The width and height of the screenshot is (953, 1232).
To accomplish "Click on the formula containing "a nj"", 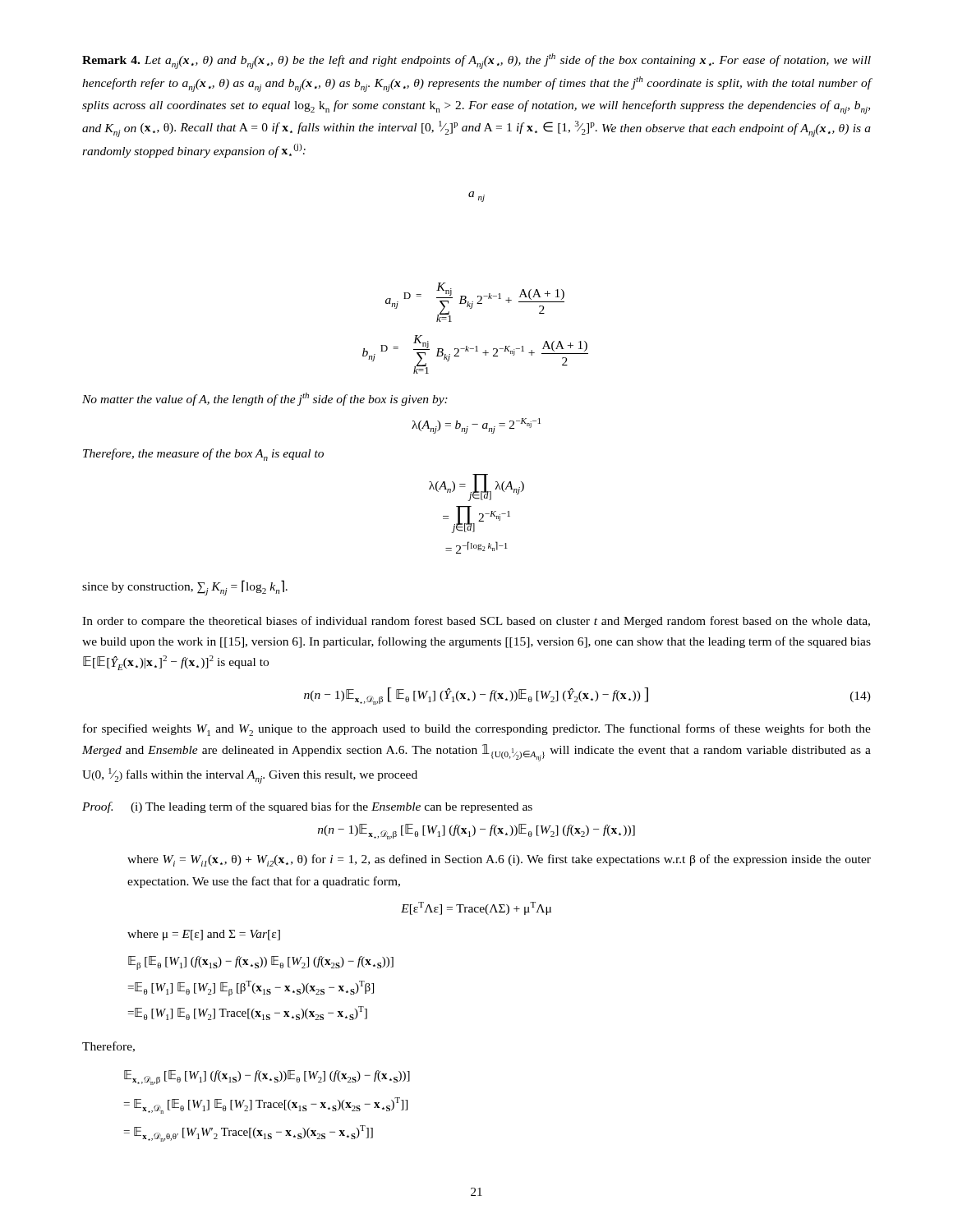I will coord(476,197).
